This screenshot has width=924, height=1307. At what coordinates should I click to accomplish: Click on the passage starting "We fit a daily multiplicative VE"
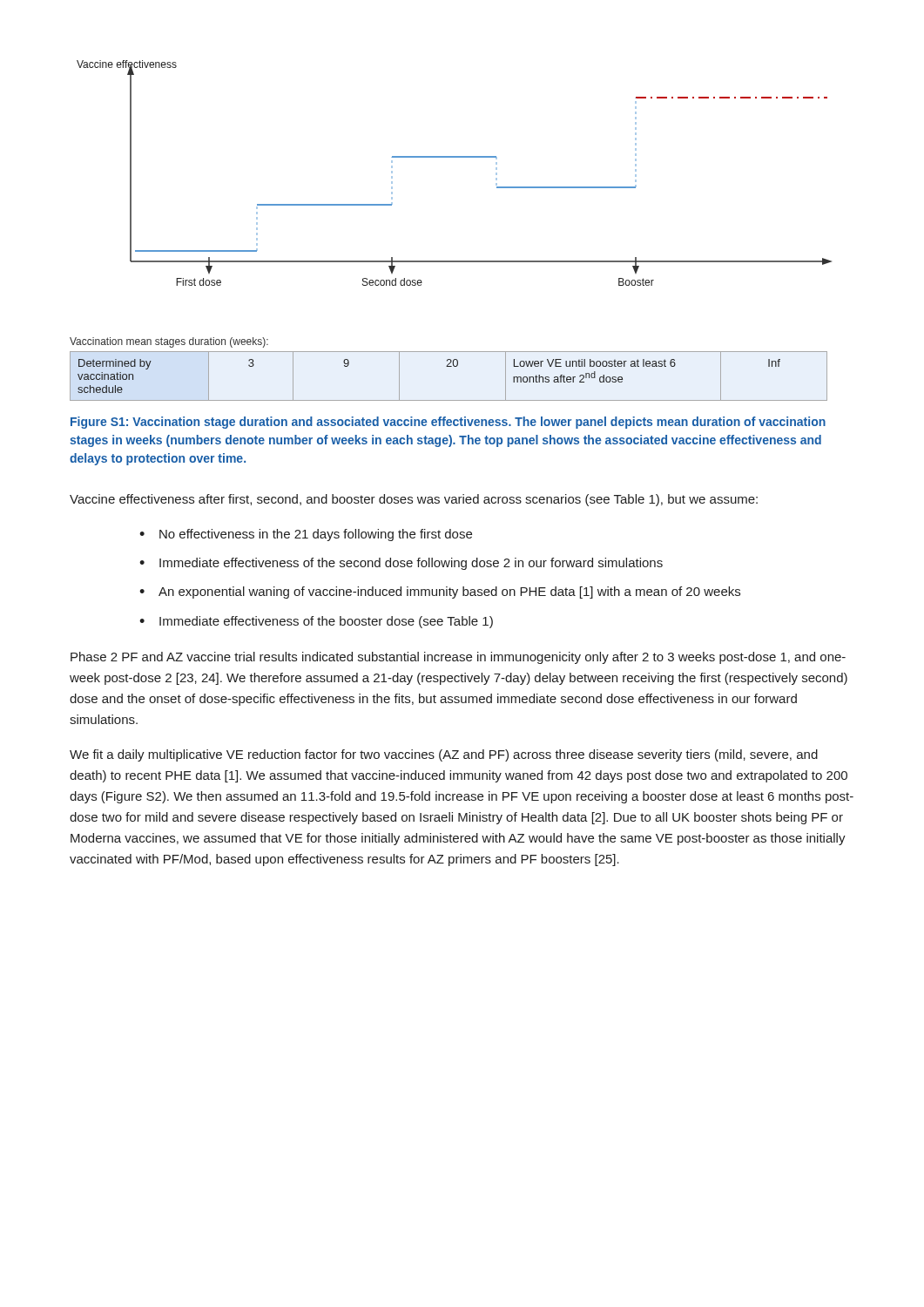click(x=462, y=807)
